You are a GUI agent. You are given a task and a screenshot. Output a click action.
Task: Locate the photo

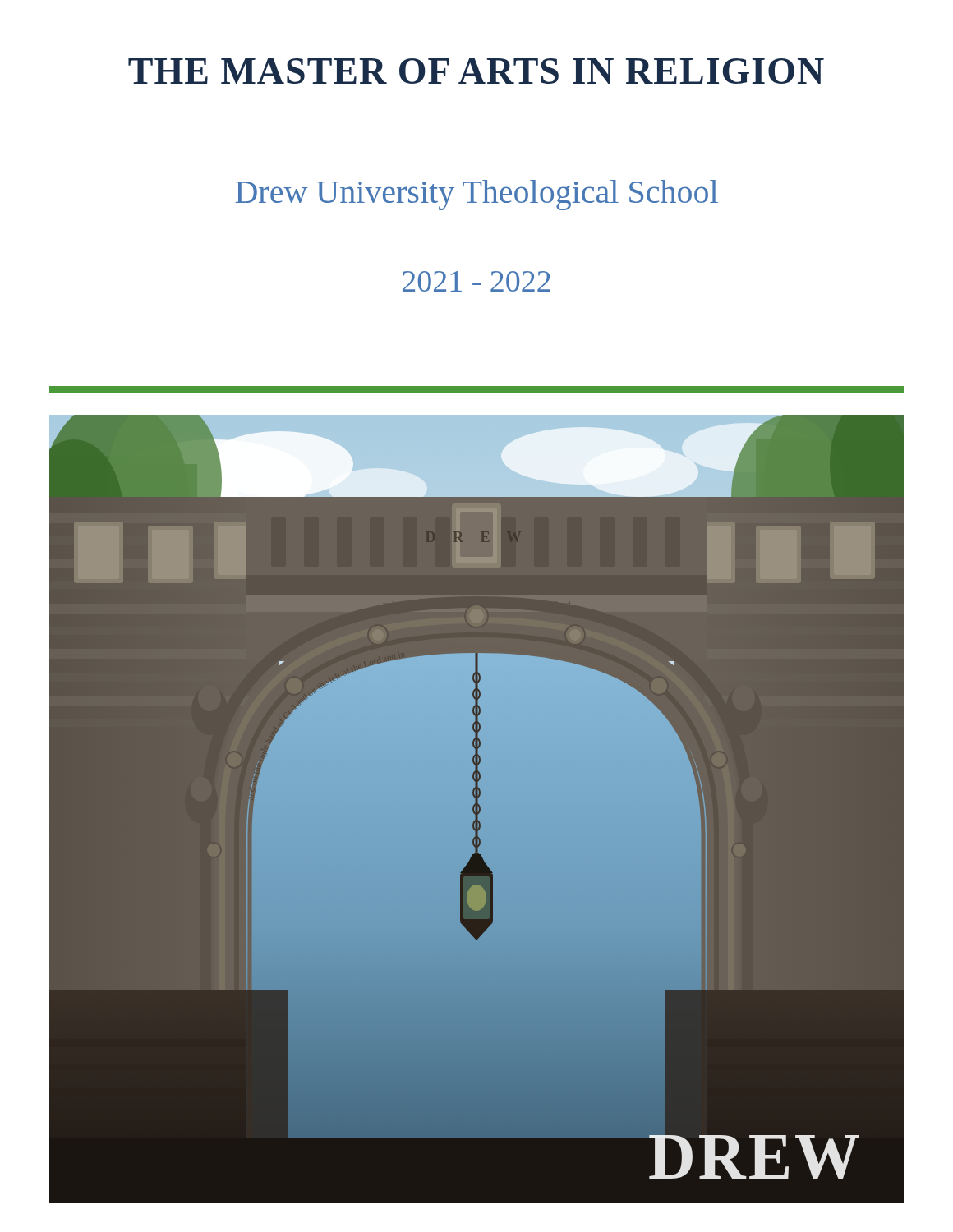click(476, 809)
